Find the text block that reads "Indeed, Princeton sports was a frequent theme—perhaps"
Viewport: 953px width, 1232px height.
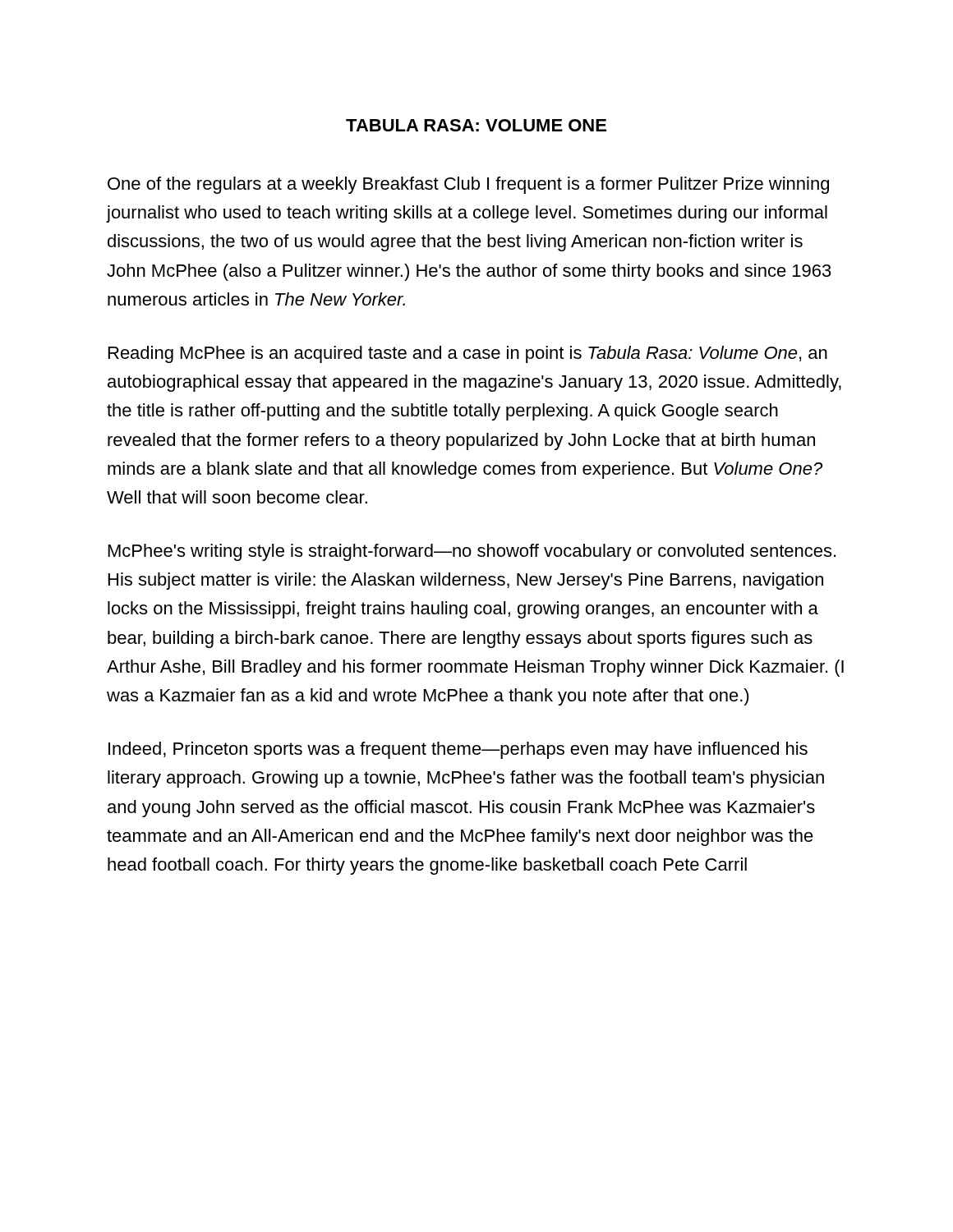tap(466, 807)
